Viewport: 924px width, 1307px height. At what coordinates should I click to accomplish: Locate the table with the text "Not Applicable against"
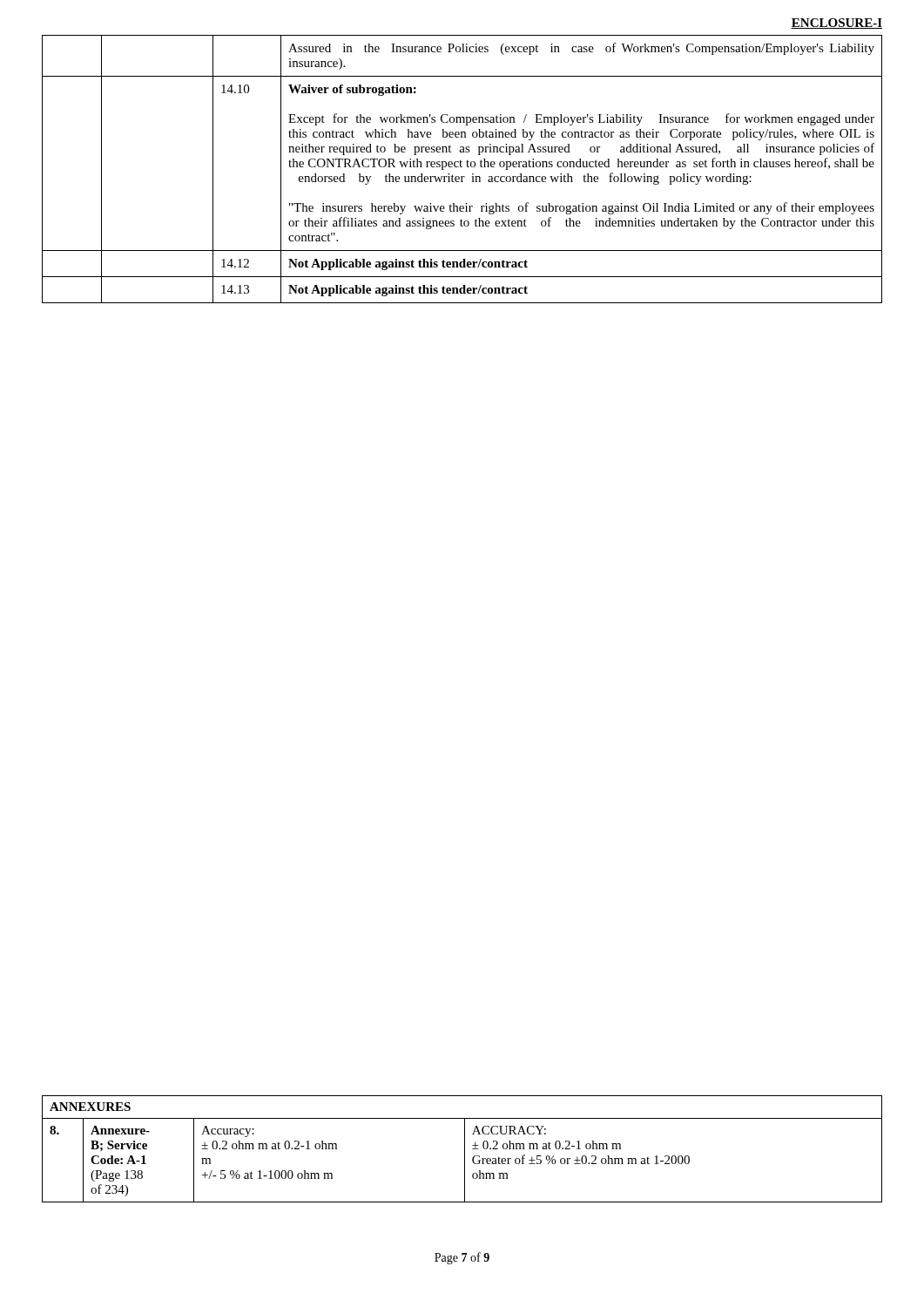click(x=462, y=169)
